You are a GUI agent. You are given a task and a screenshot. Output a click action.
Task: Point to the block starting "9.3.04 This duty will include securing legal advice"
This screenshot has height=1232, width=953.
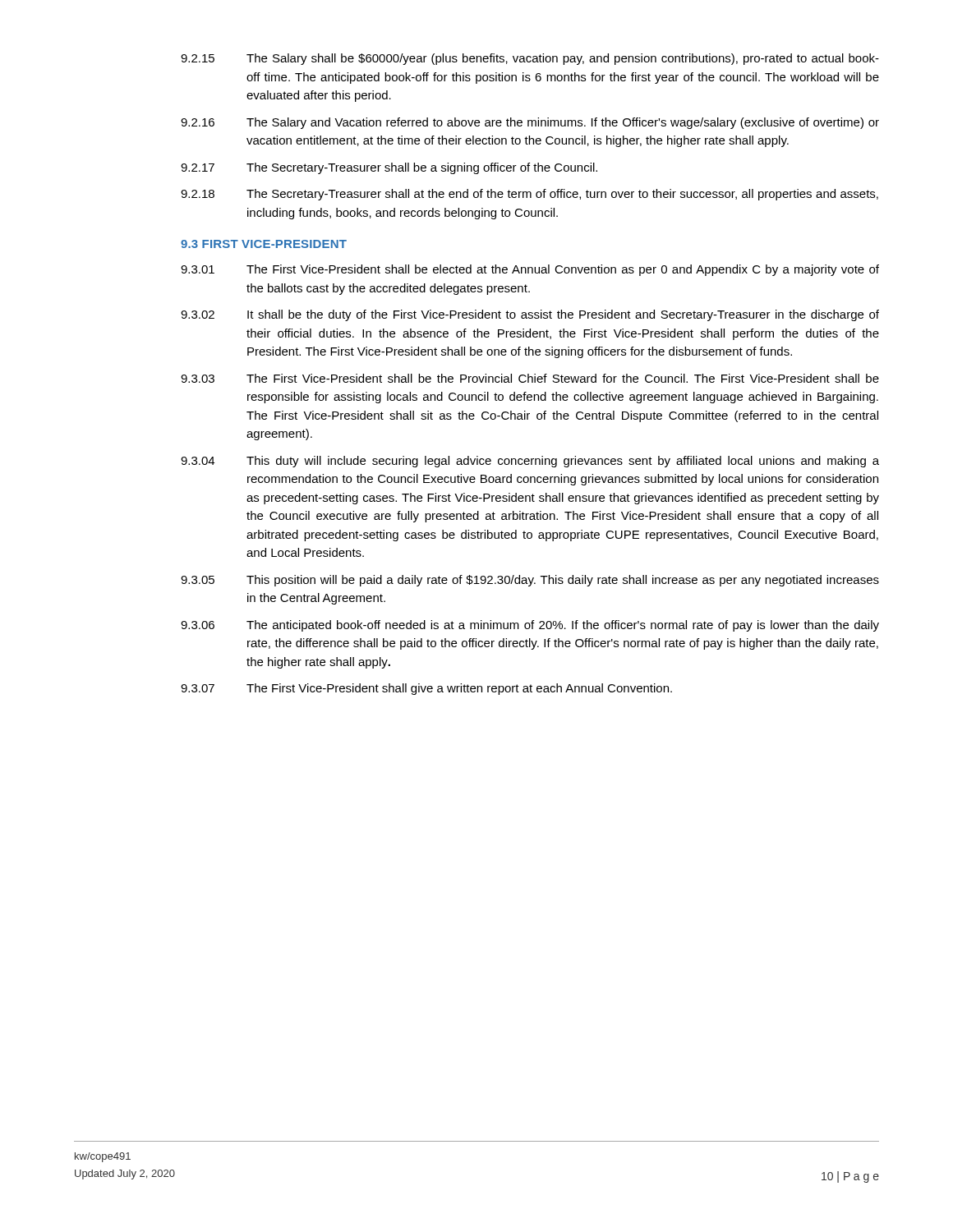530,507
